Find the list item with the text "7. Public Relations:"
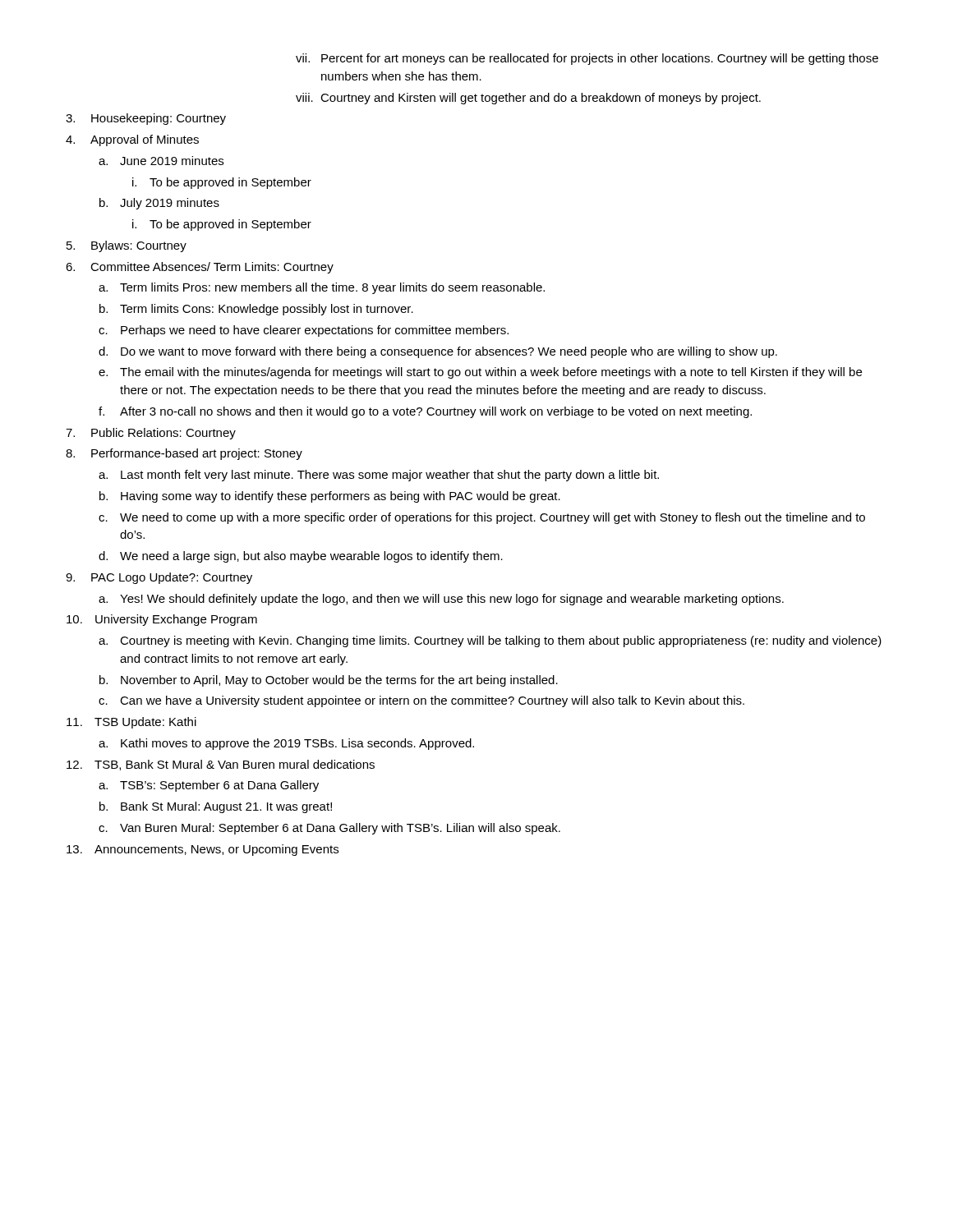Viewport: 953px width, 1232px height. coord(151,434)
